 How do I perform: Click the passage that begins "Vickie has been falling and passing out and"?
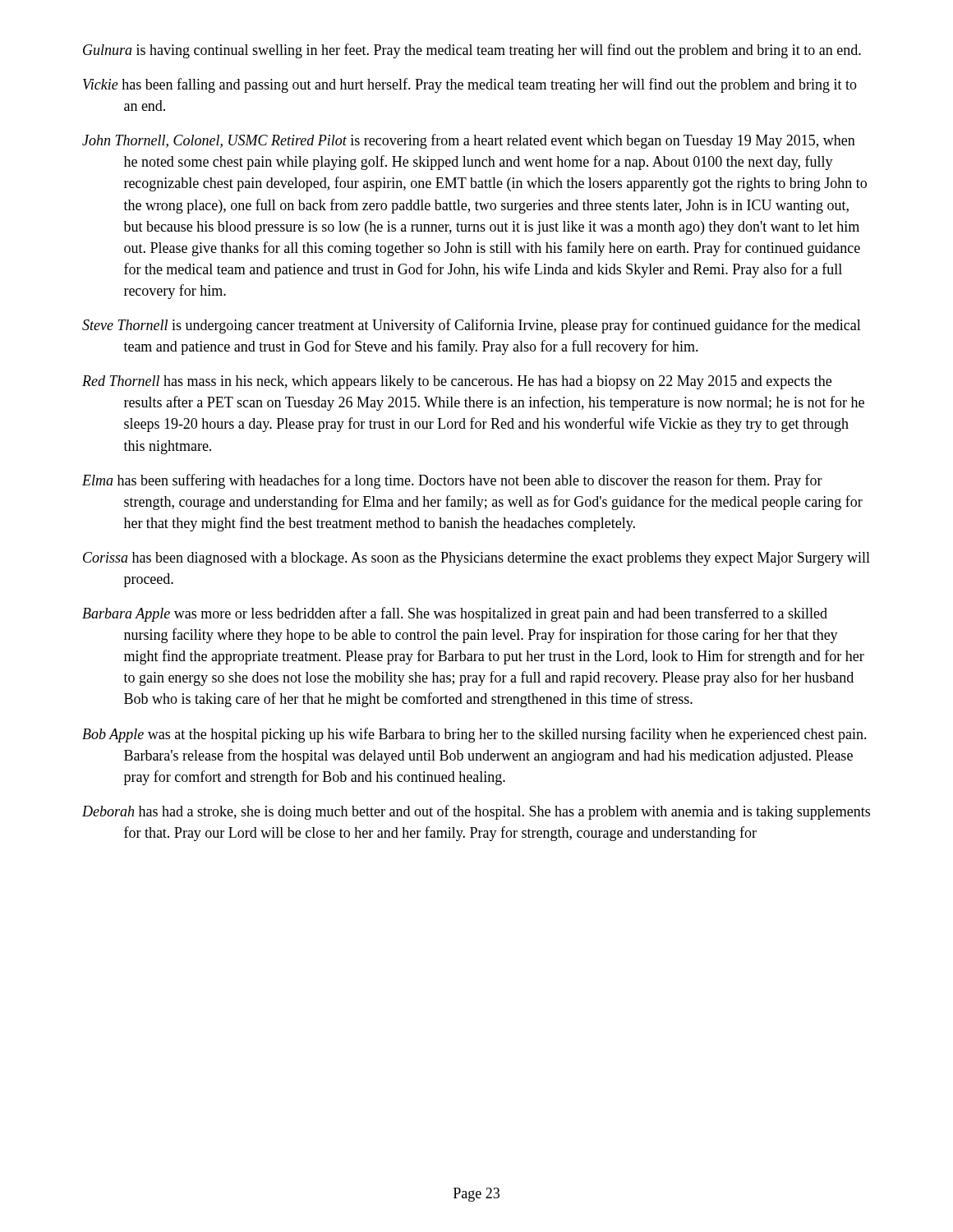(x=476, y=95)
